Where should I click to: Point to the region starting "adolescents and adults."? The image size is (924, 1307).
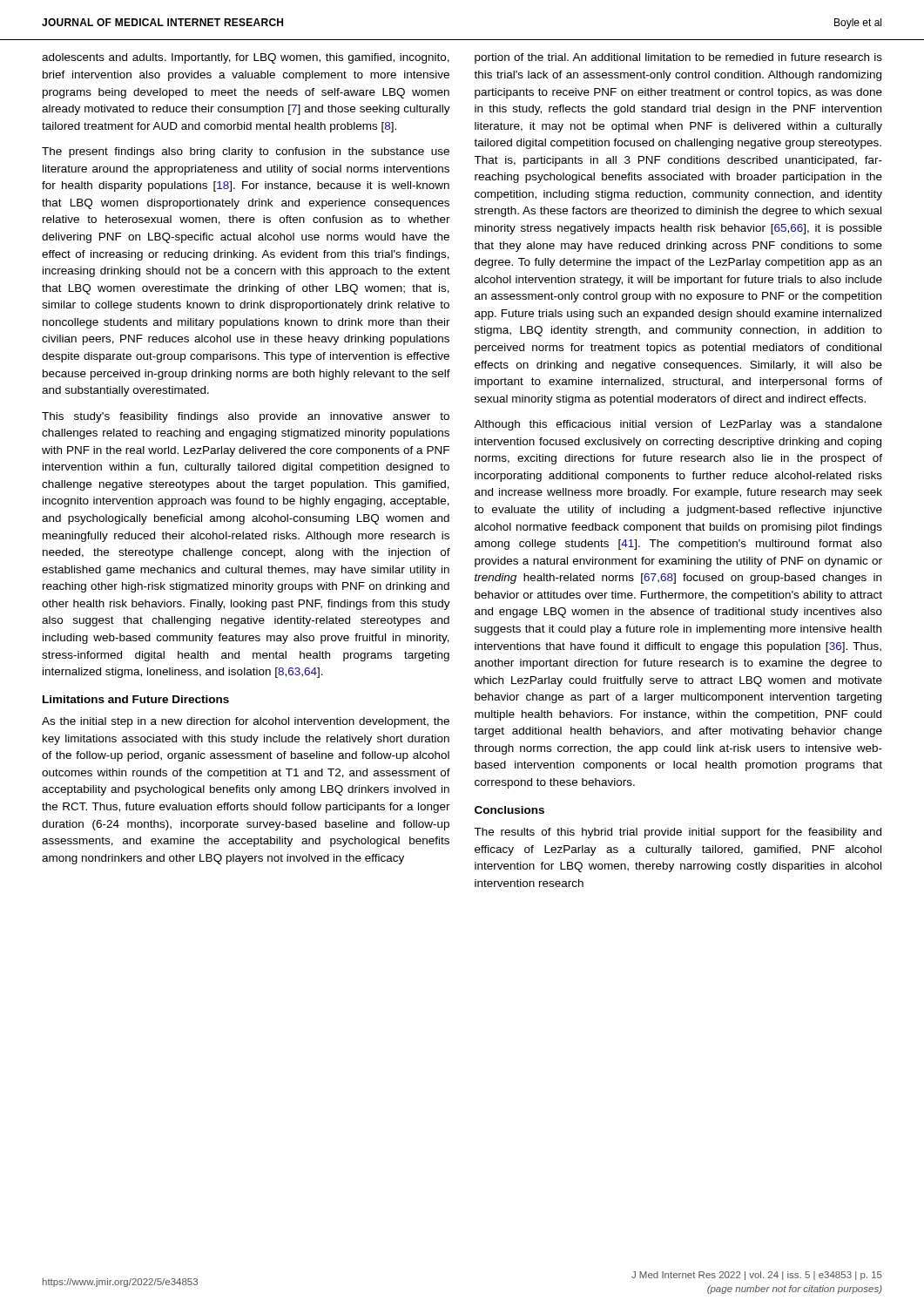246,92
